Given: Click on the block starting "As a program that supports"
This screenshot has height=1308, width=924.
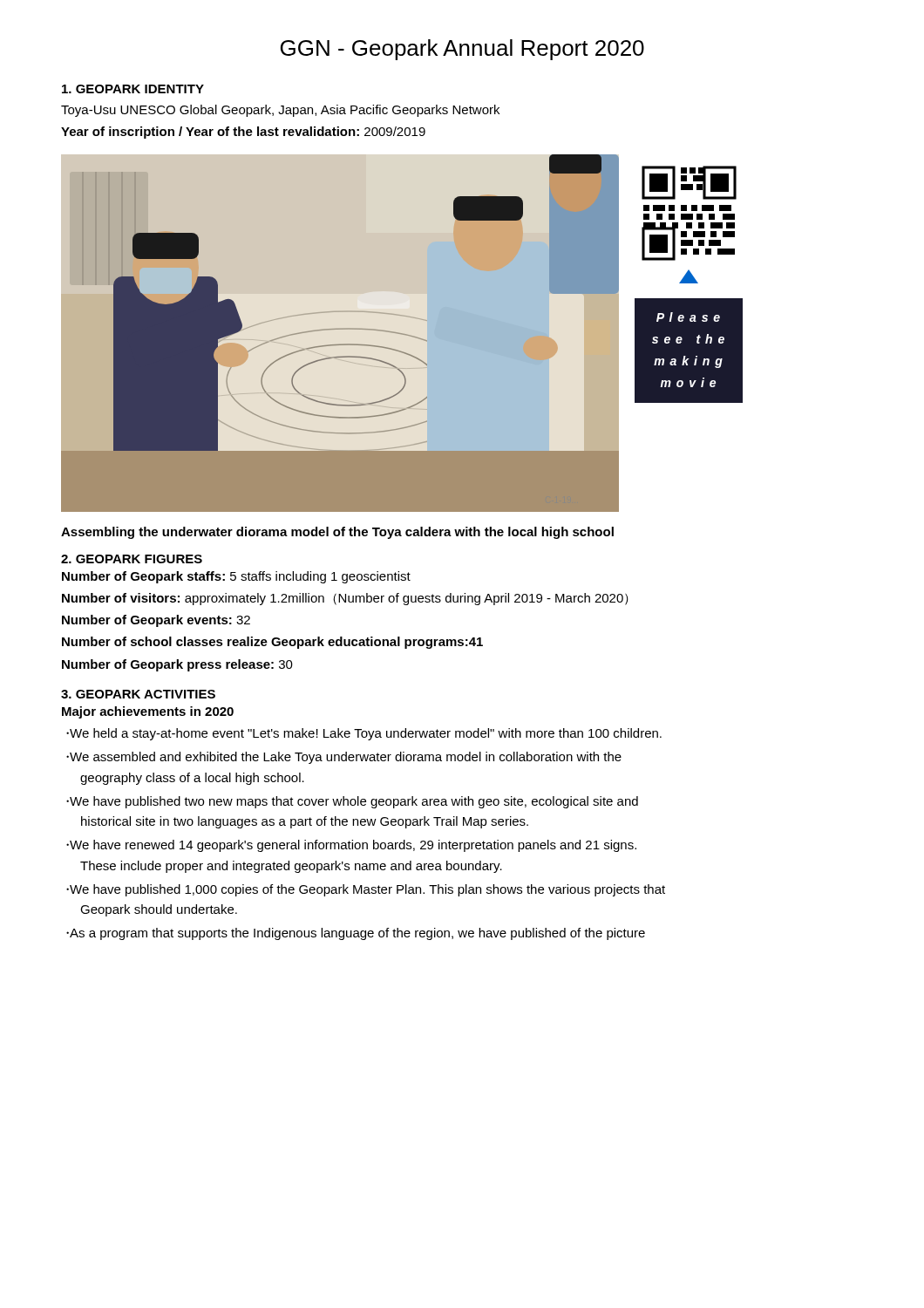Looking at the screenshot, I should pyautogui.click(x=358, y=933).
